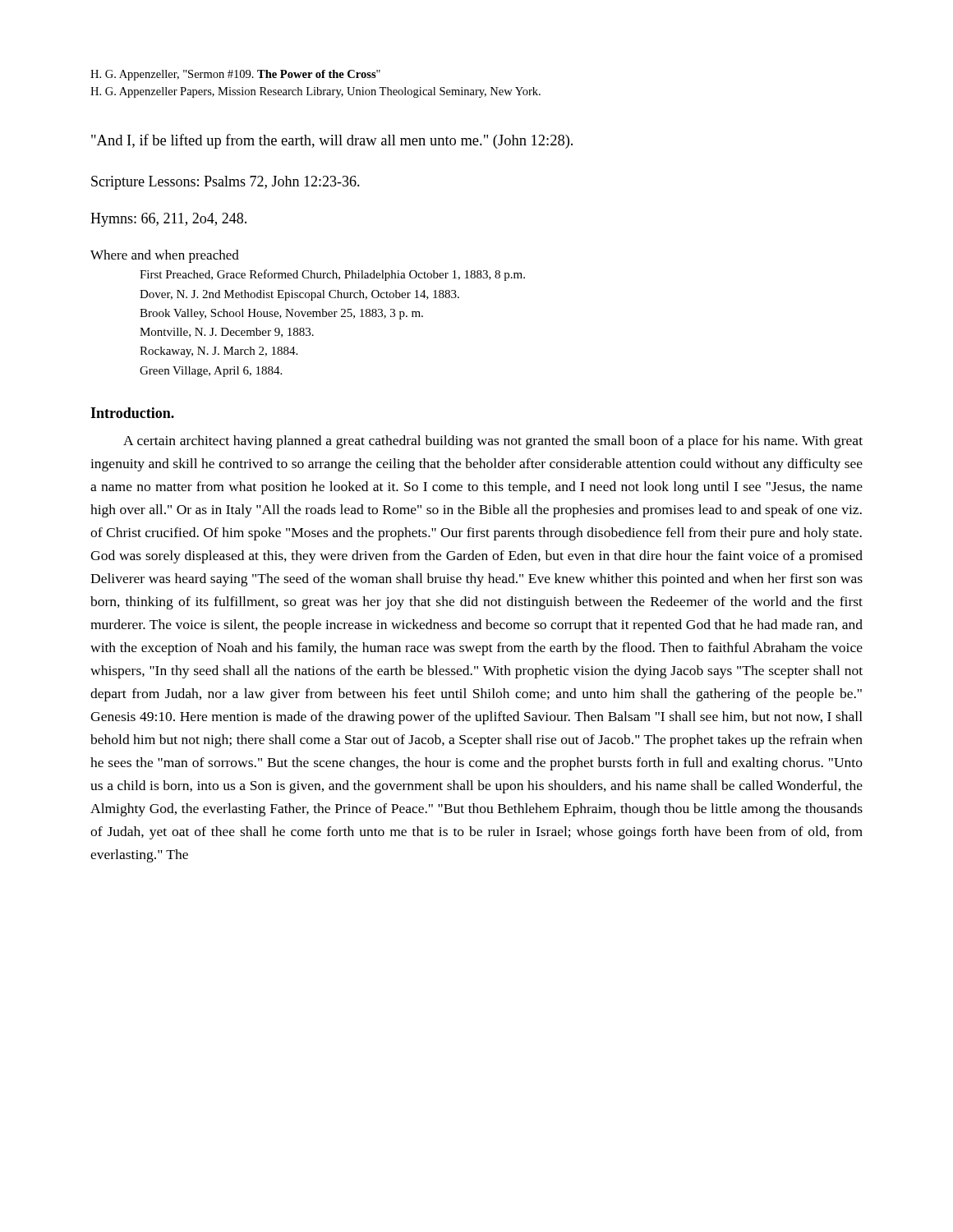Screen dimensions: 1232x953
Task: Find the region starting "A certain architect"
Action: tap(476, 647)
